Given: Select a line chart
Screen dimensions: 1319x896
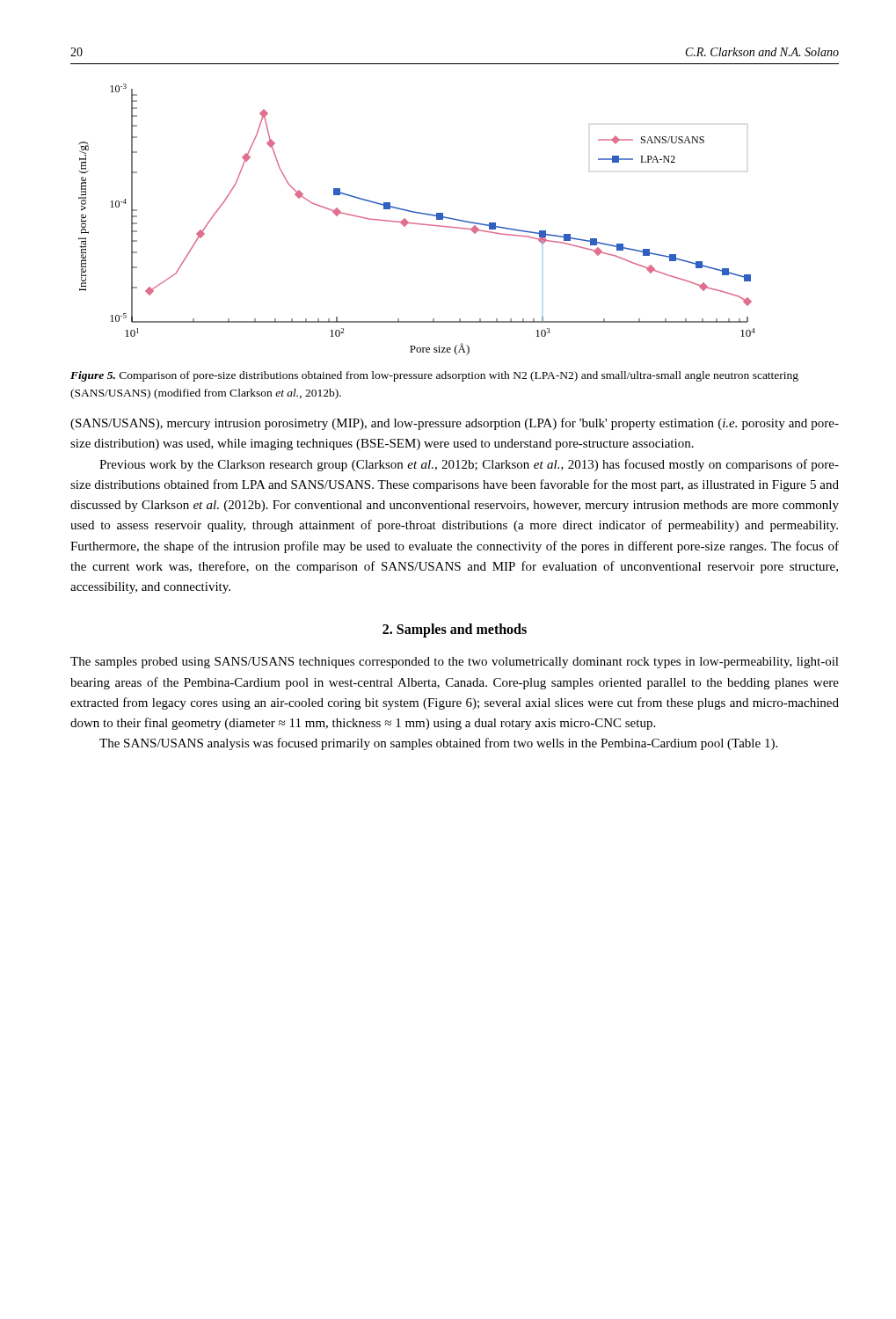Looking at the screenshot, I should 455,221.
